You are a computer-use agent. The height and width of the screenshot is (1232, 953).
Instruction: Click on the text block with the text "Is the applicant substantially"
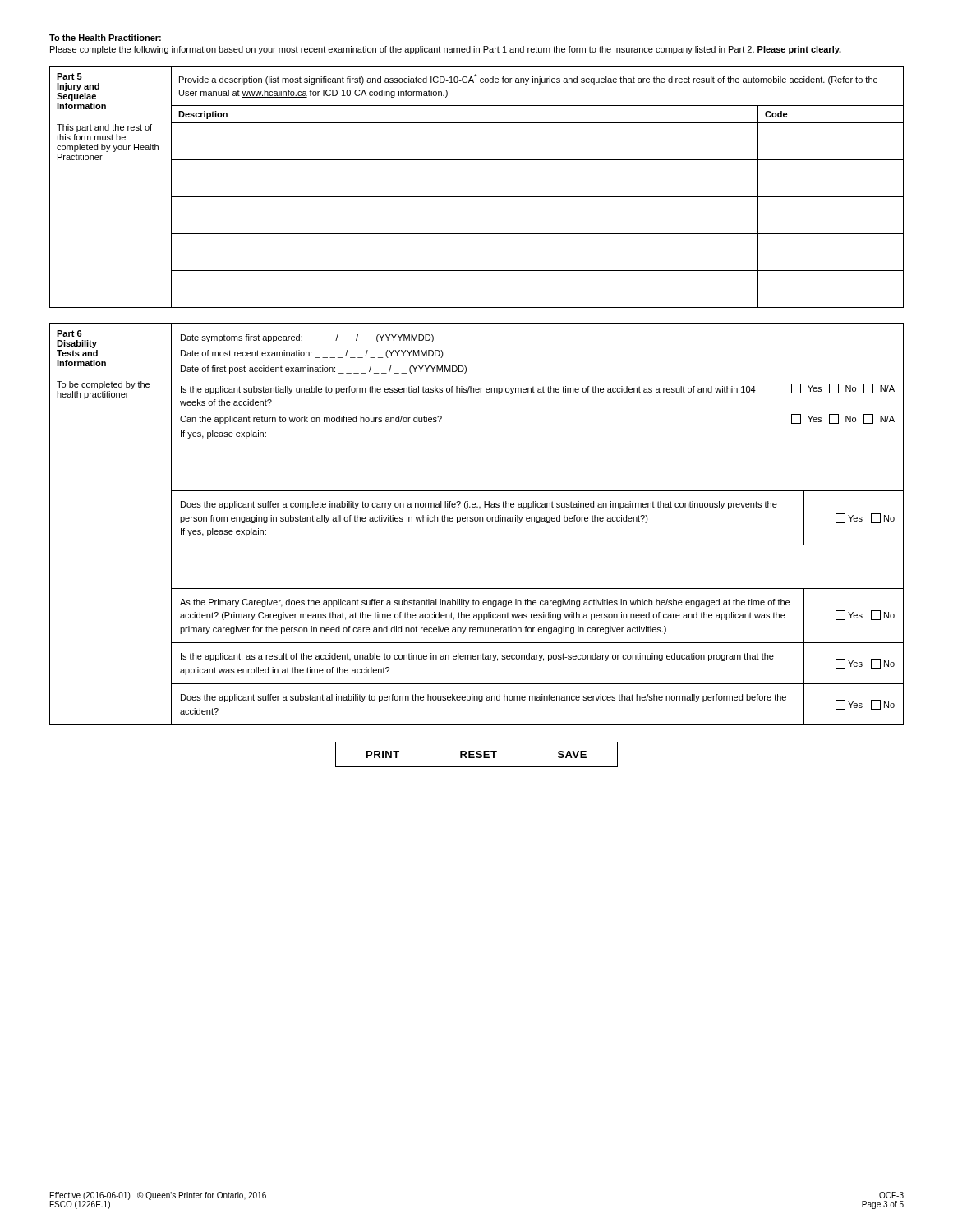[x=537, y=396]
